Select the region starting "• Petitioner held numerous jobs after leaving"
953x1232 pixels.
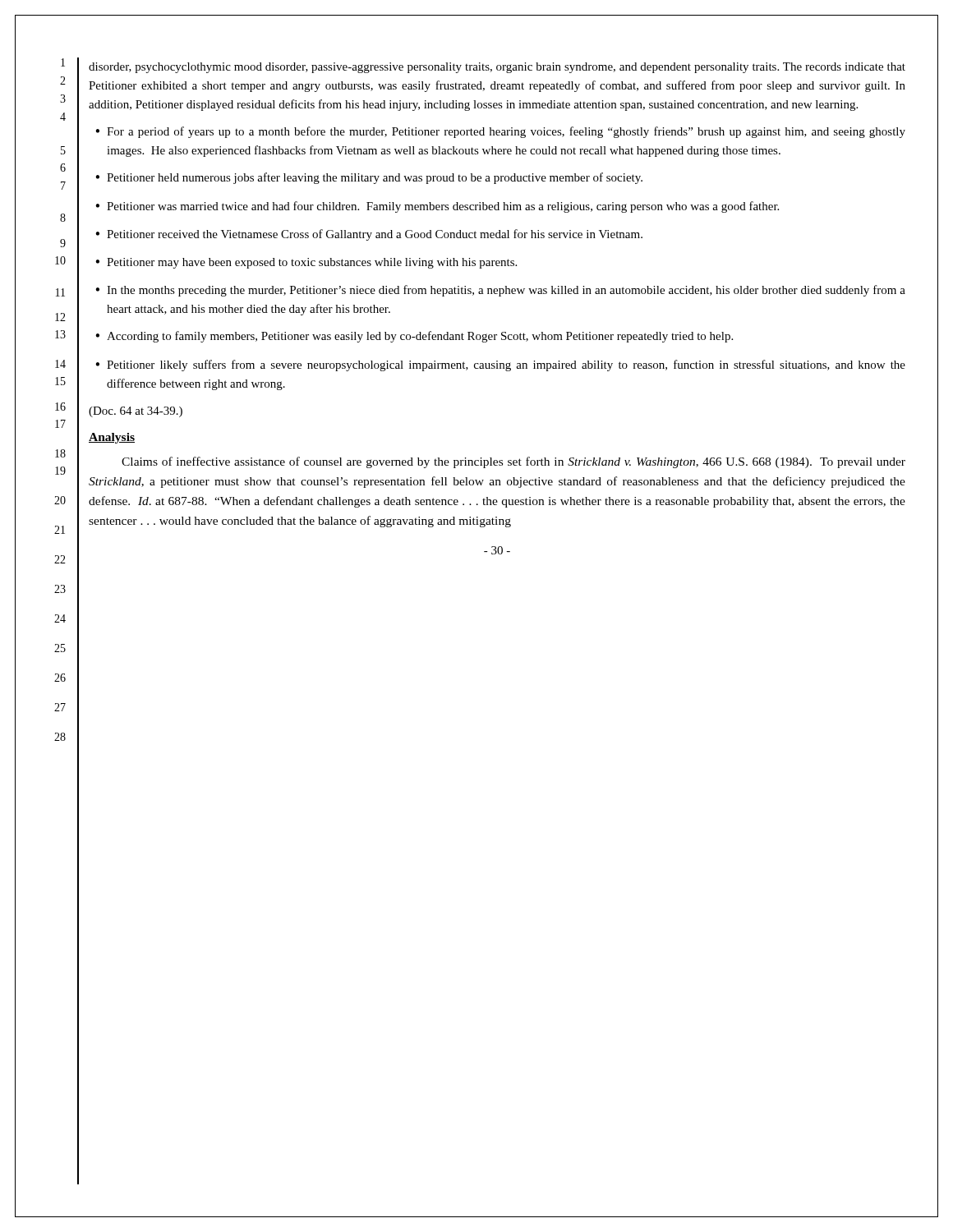[497, 179]
